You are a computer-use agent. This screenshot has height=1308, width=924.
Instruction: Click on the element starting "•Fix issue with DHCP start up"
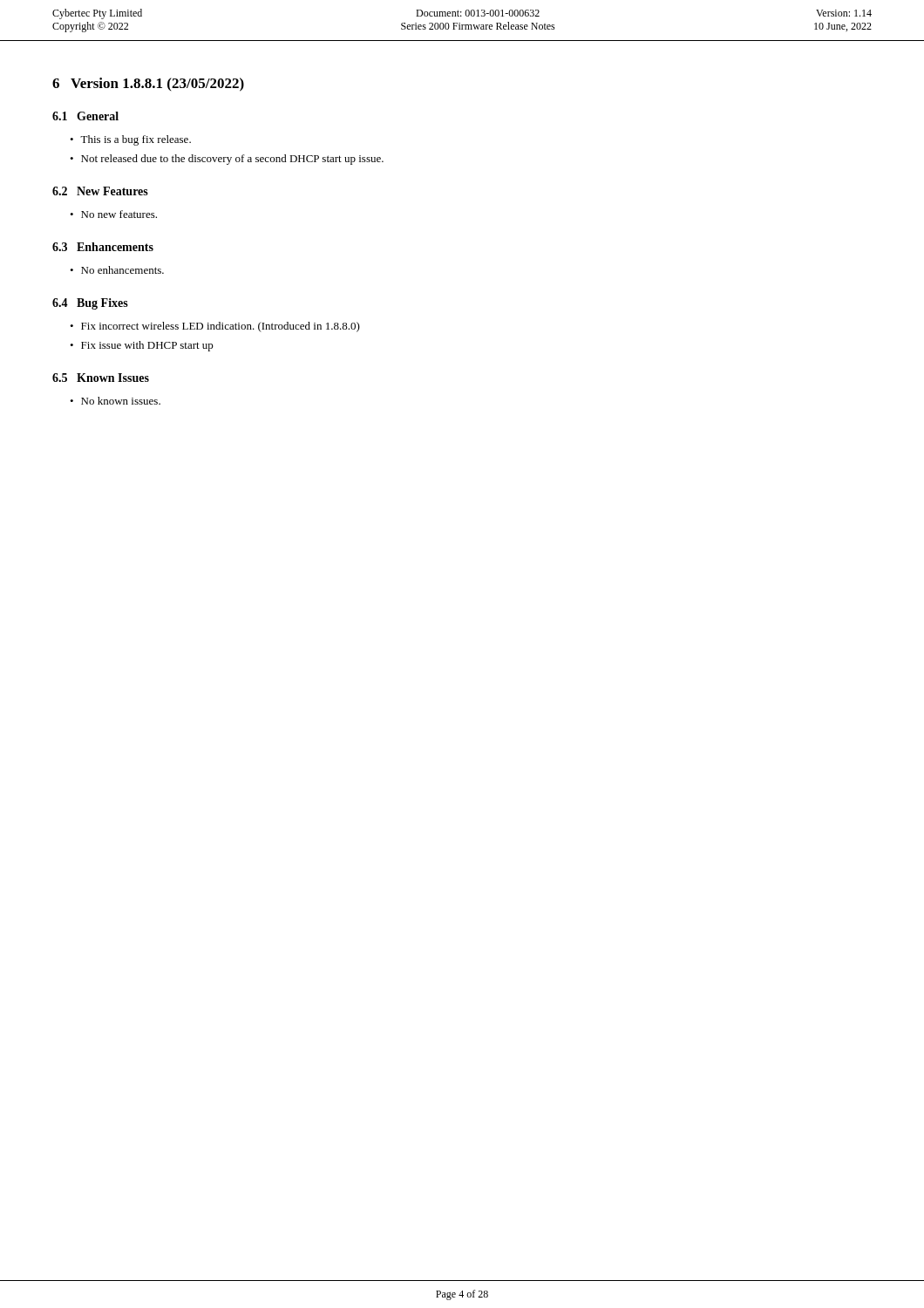(x=142, y=345)
